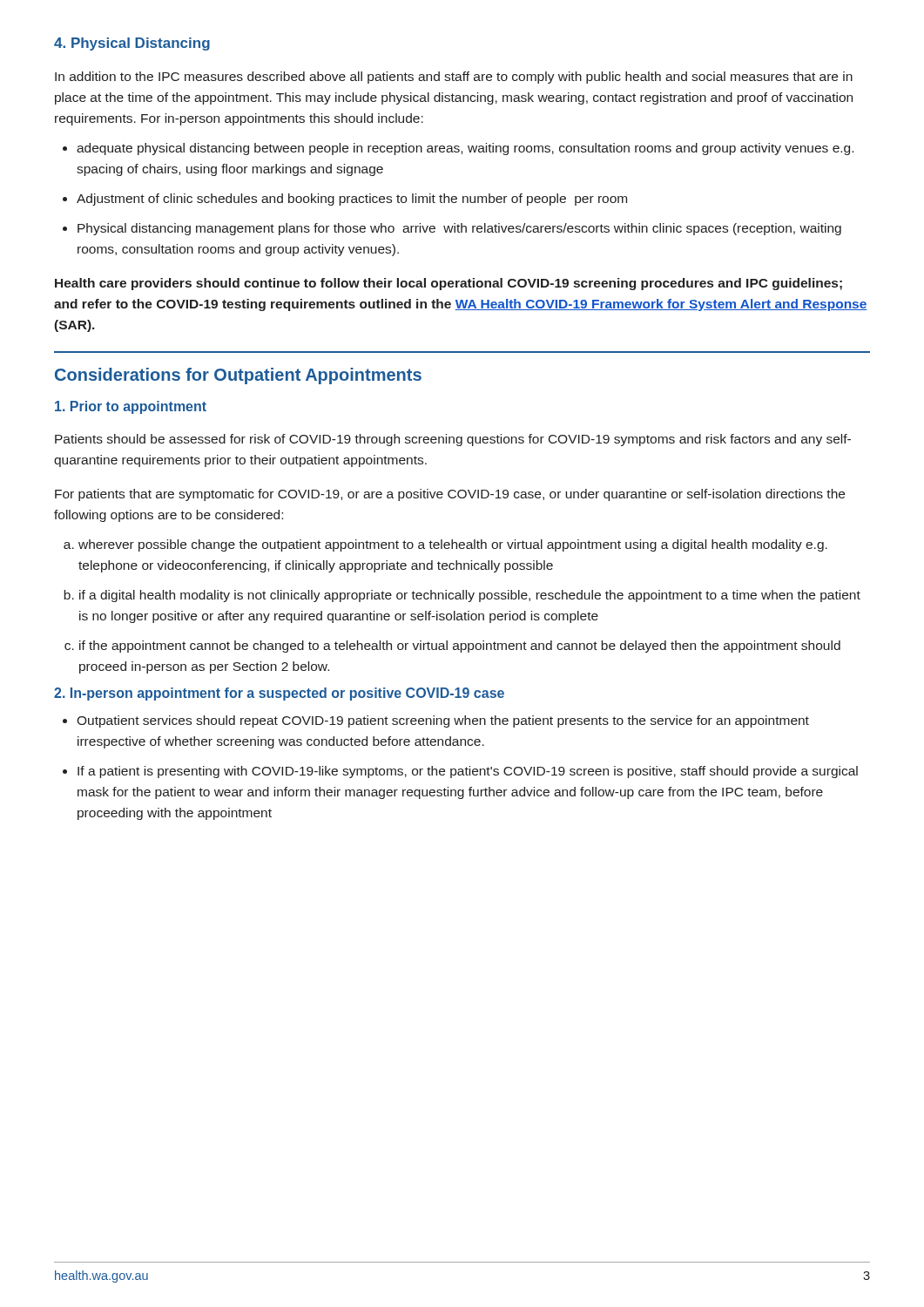Locate the text block that says "Health care providers should continue"
This screenshot has height=1307, width=924.
click(462, 304)
